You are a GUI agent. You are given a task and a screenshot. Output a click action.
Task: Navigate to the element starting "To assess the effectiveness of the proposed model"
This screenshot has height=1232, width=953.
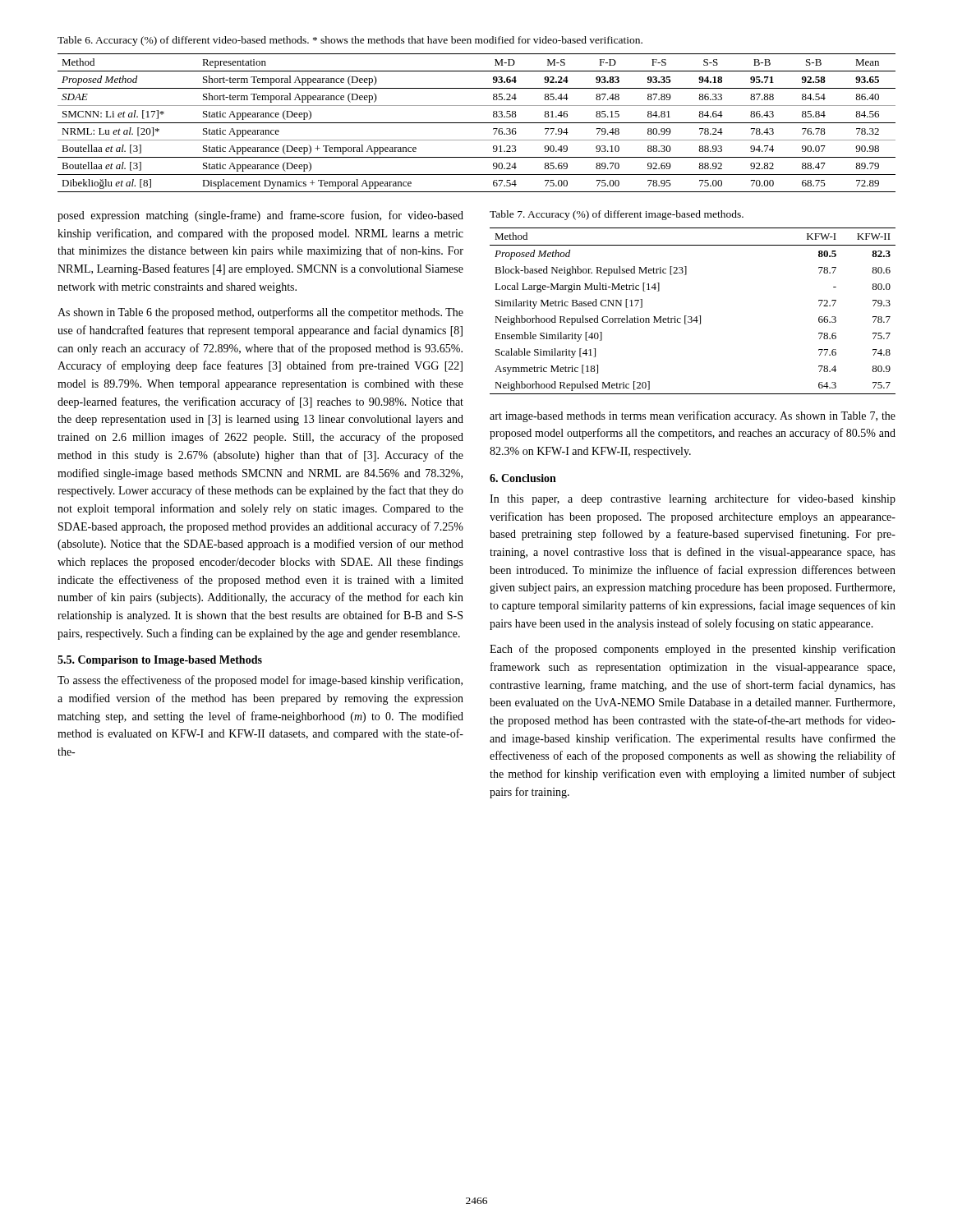(260, 716)
